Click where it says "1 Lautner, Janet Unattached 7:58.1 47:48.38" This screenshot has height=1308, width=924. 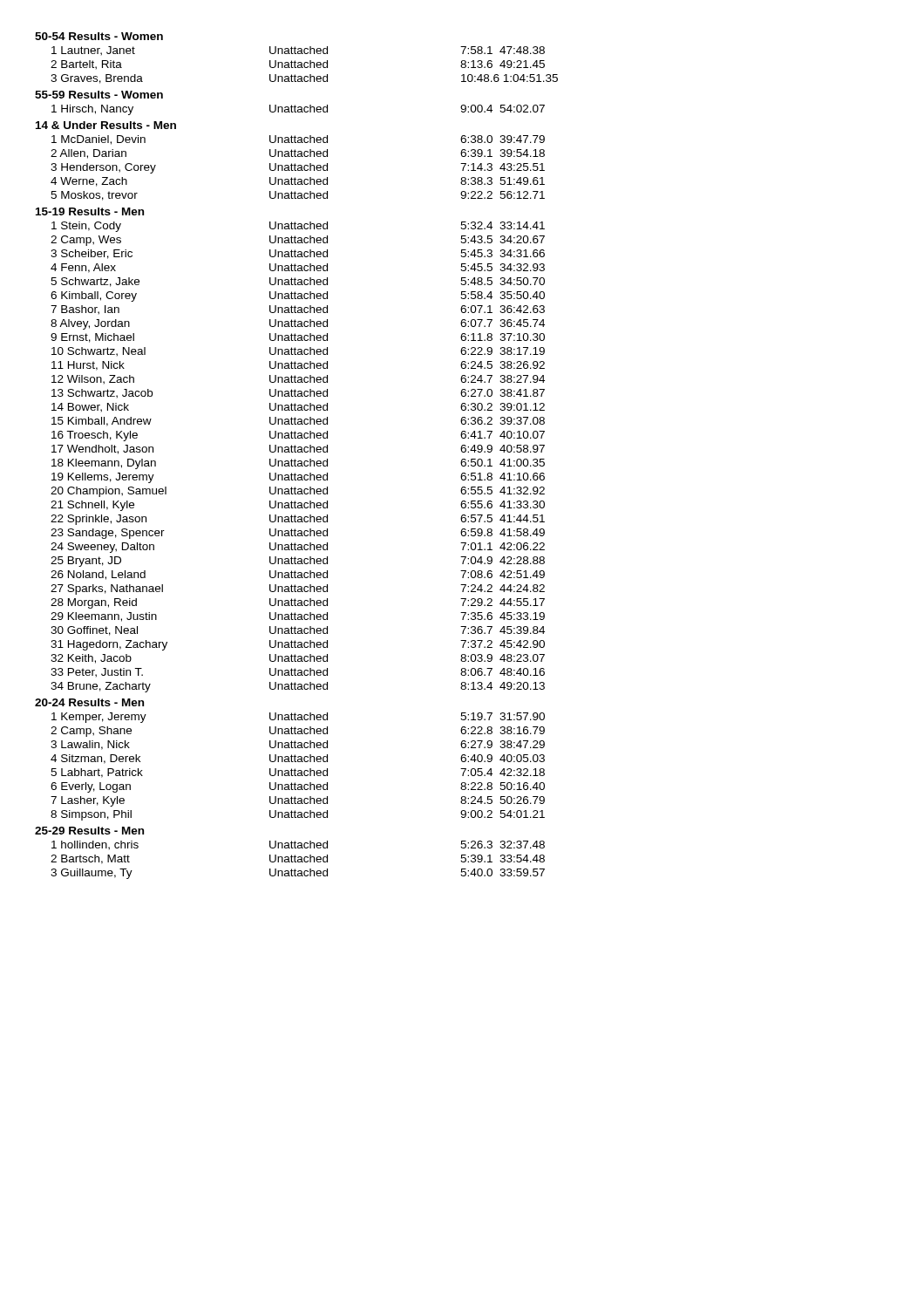(335, 50)
